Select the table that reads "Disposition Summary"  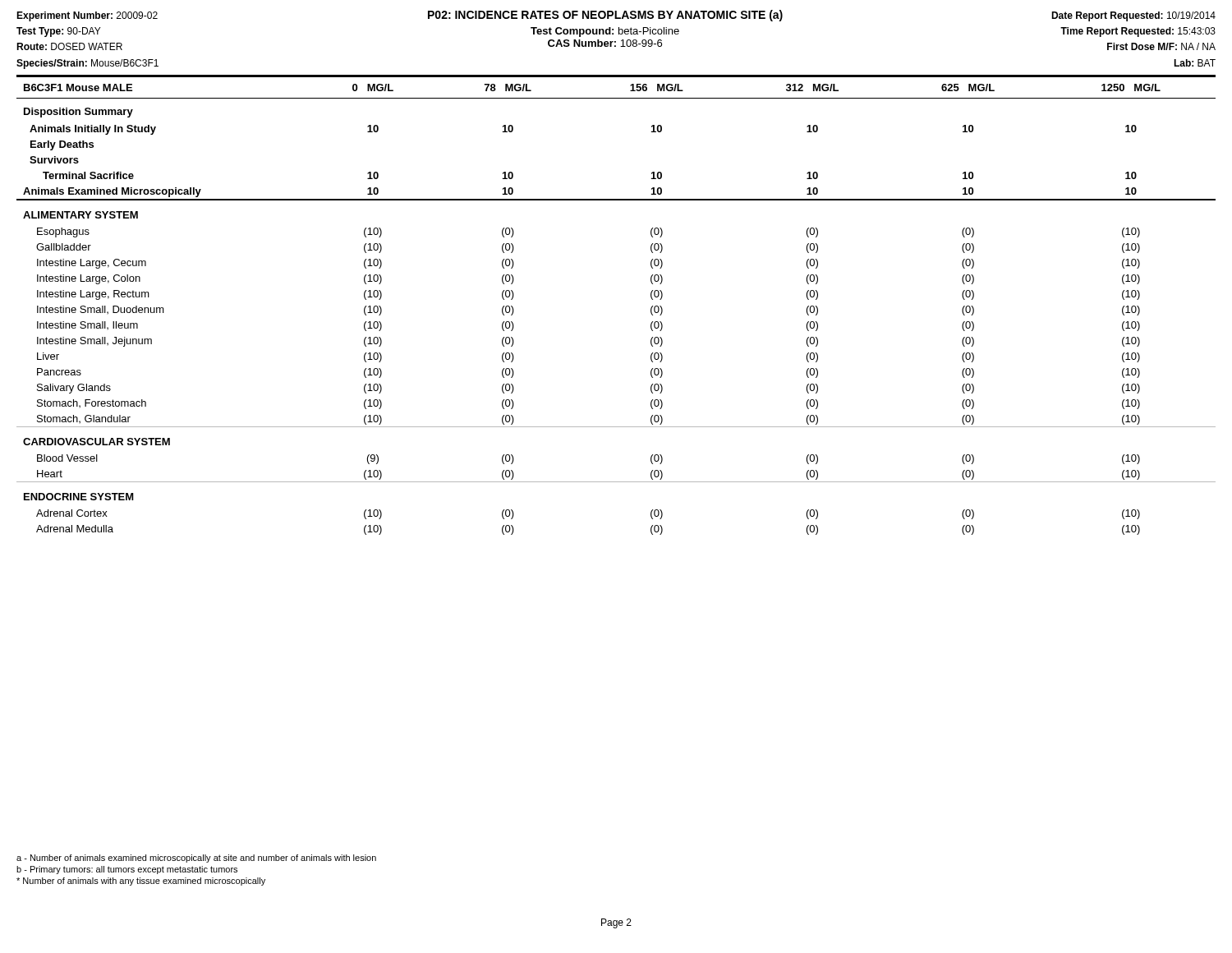[616, 306]
